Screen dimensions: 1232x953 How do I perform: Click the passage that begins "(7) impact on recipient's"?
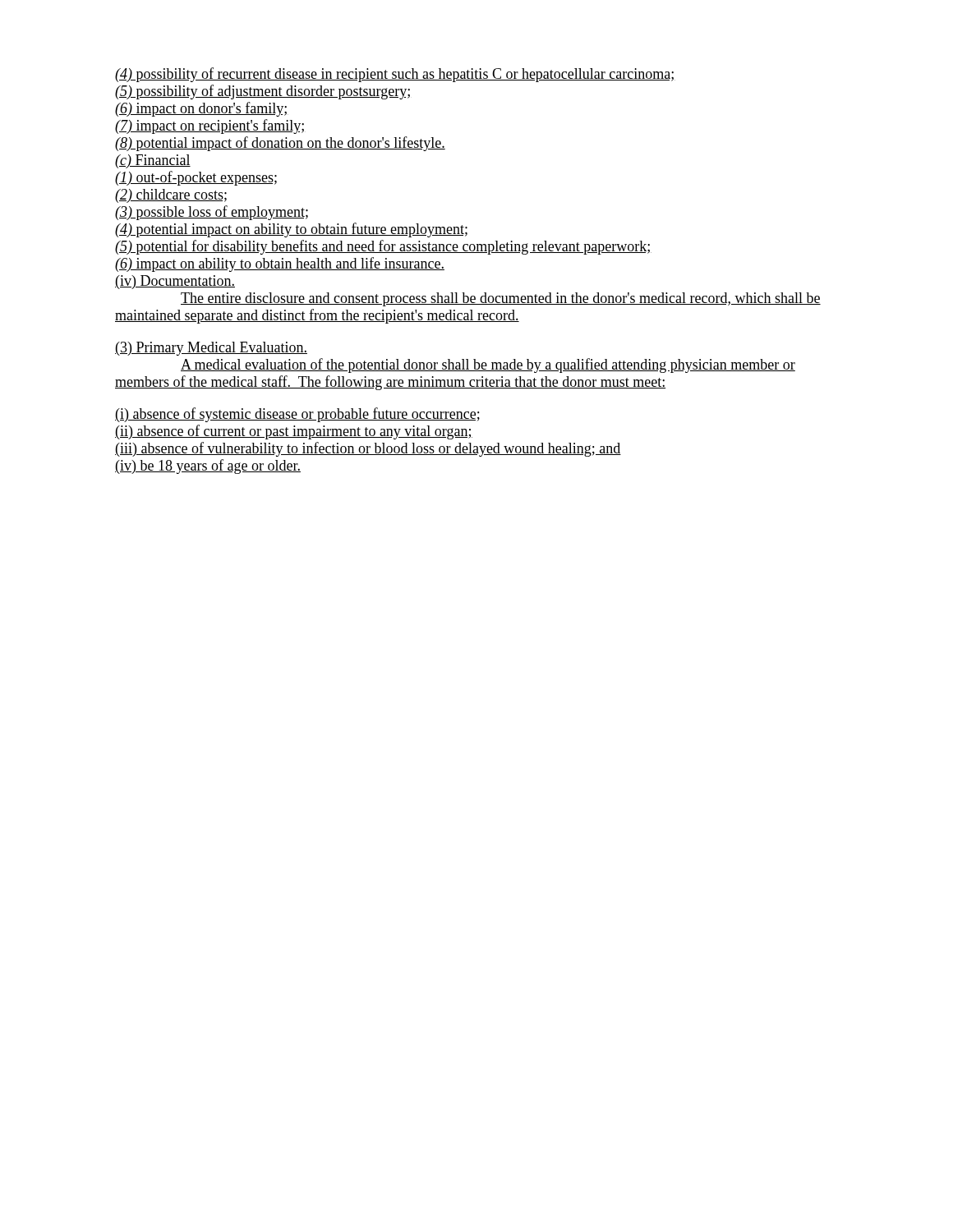coord(210,126)
